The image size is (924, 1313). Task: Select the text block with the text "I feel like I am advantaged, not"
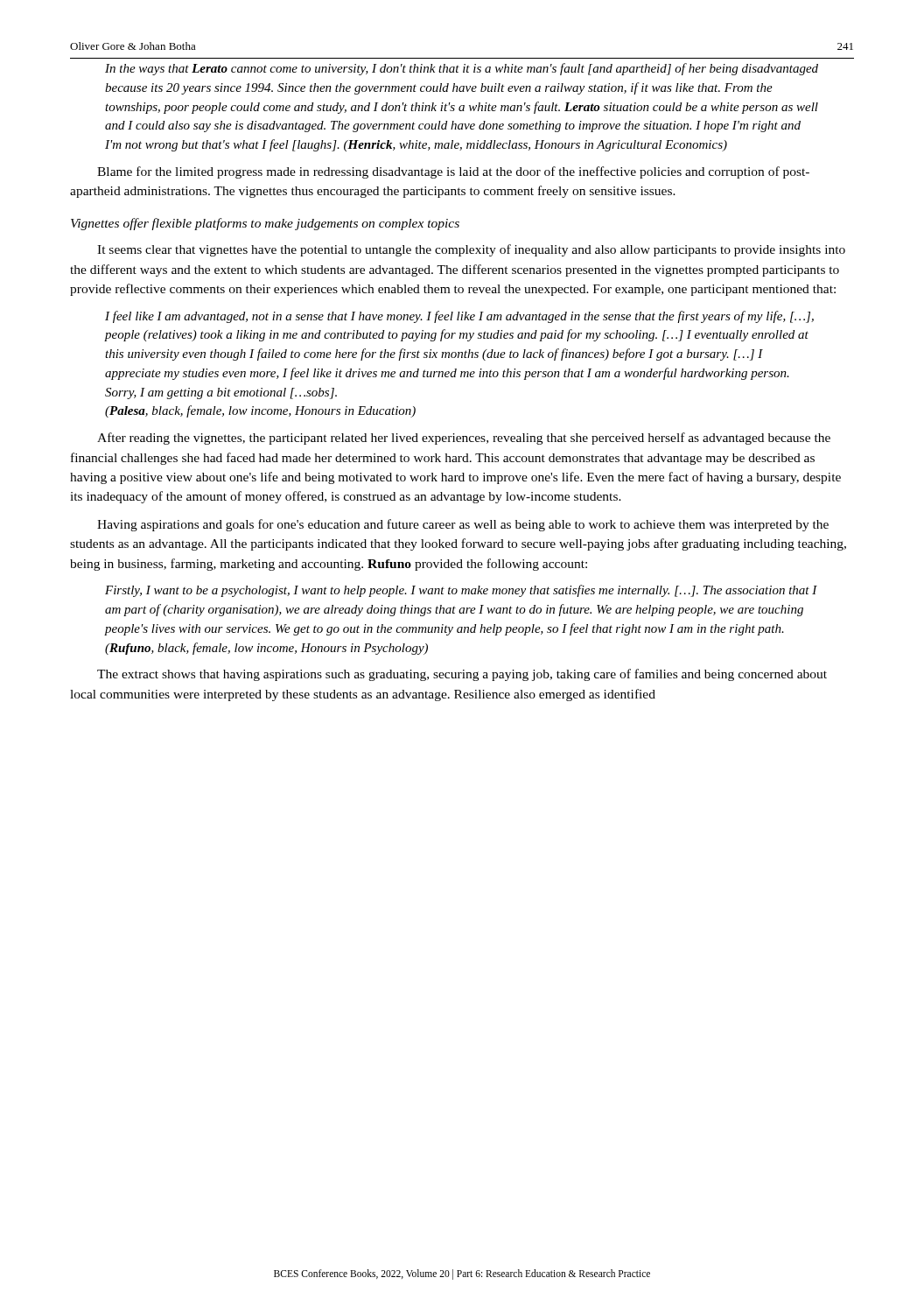pyautogui.click(x=460, y=363)
